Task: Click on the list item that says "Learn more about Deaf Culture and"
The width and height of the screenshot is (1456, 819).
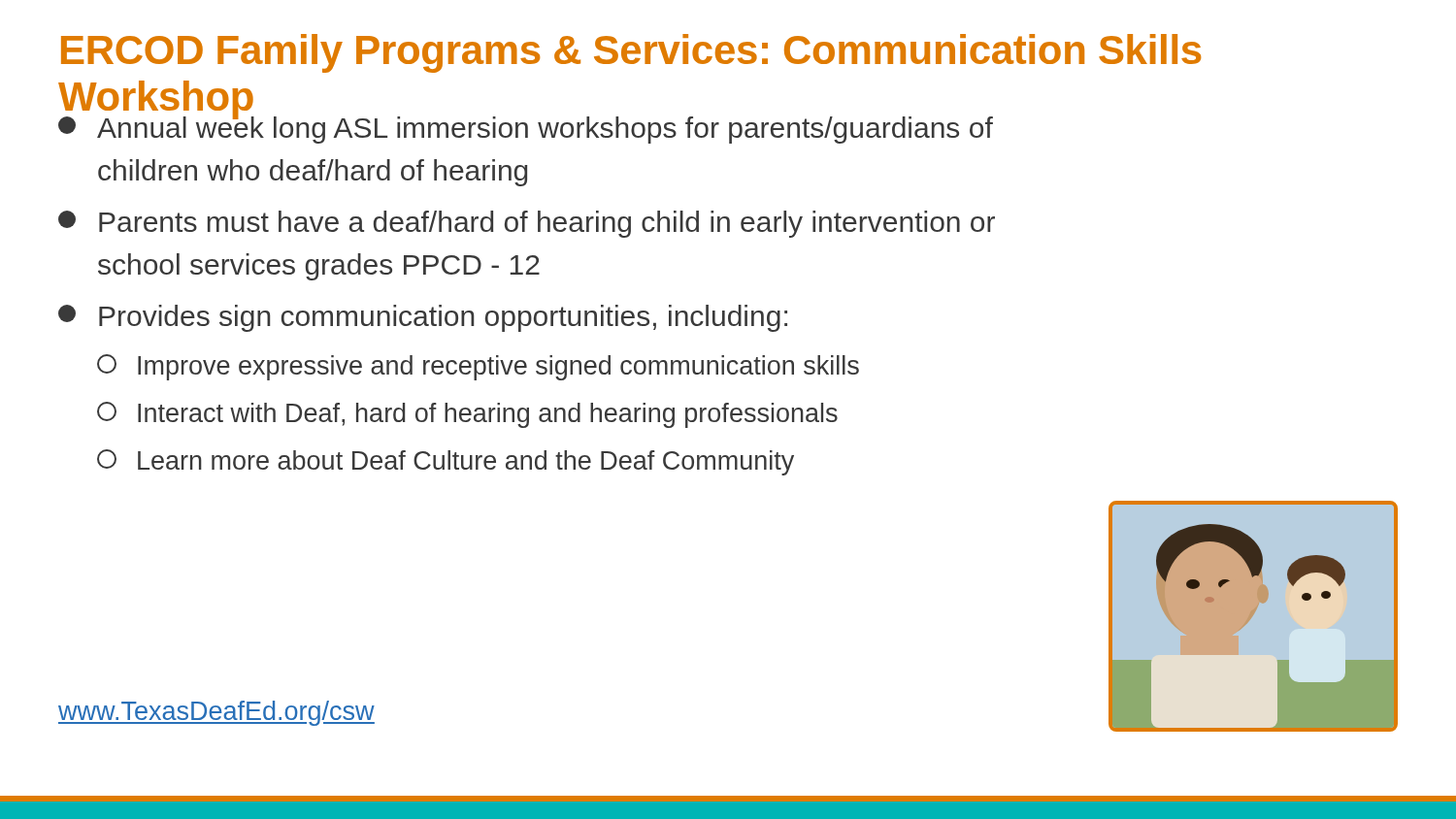Action: click(x=446, y=461)
